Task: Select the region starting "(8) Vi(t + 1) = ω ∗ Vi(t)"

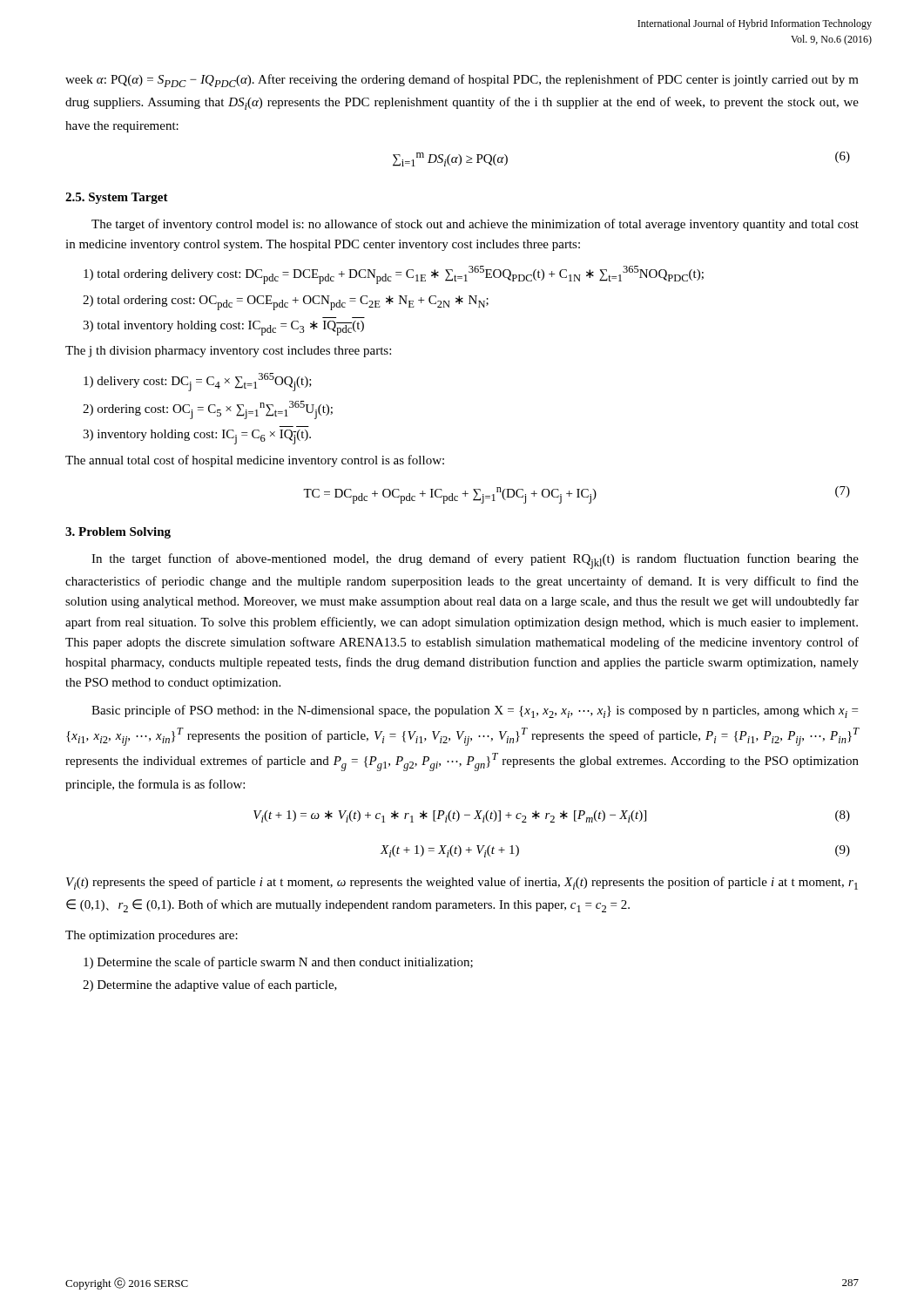Action: click(462, 816)
